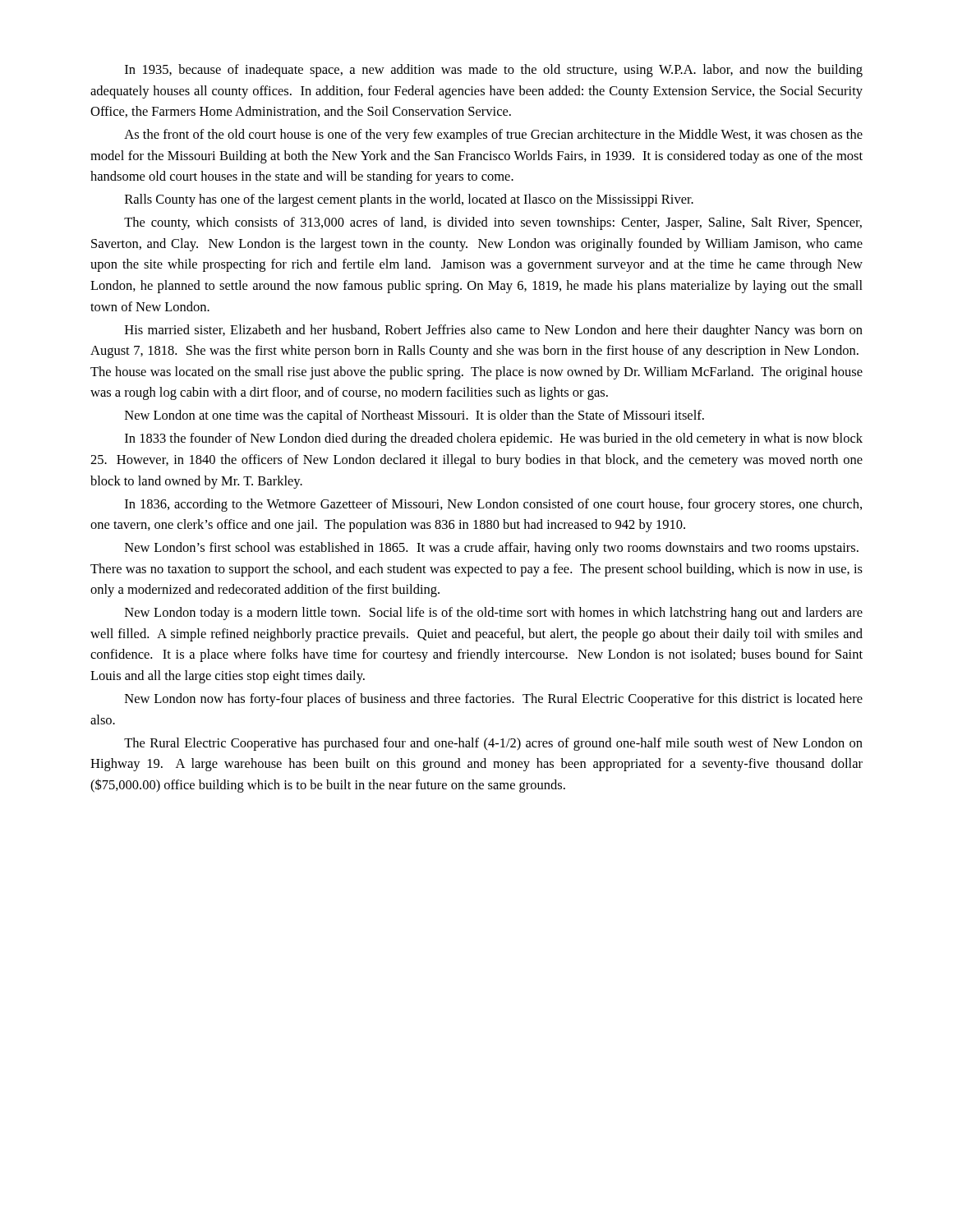The width and height of the screenshot is (953, 1232).
Task: Point to the block beginning "In 1935, because of inadequate space,"
Action: [476, 427]
